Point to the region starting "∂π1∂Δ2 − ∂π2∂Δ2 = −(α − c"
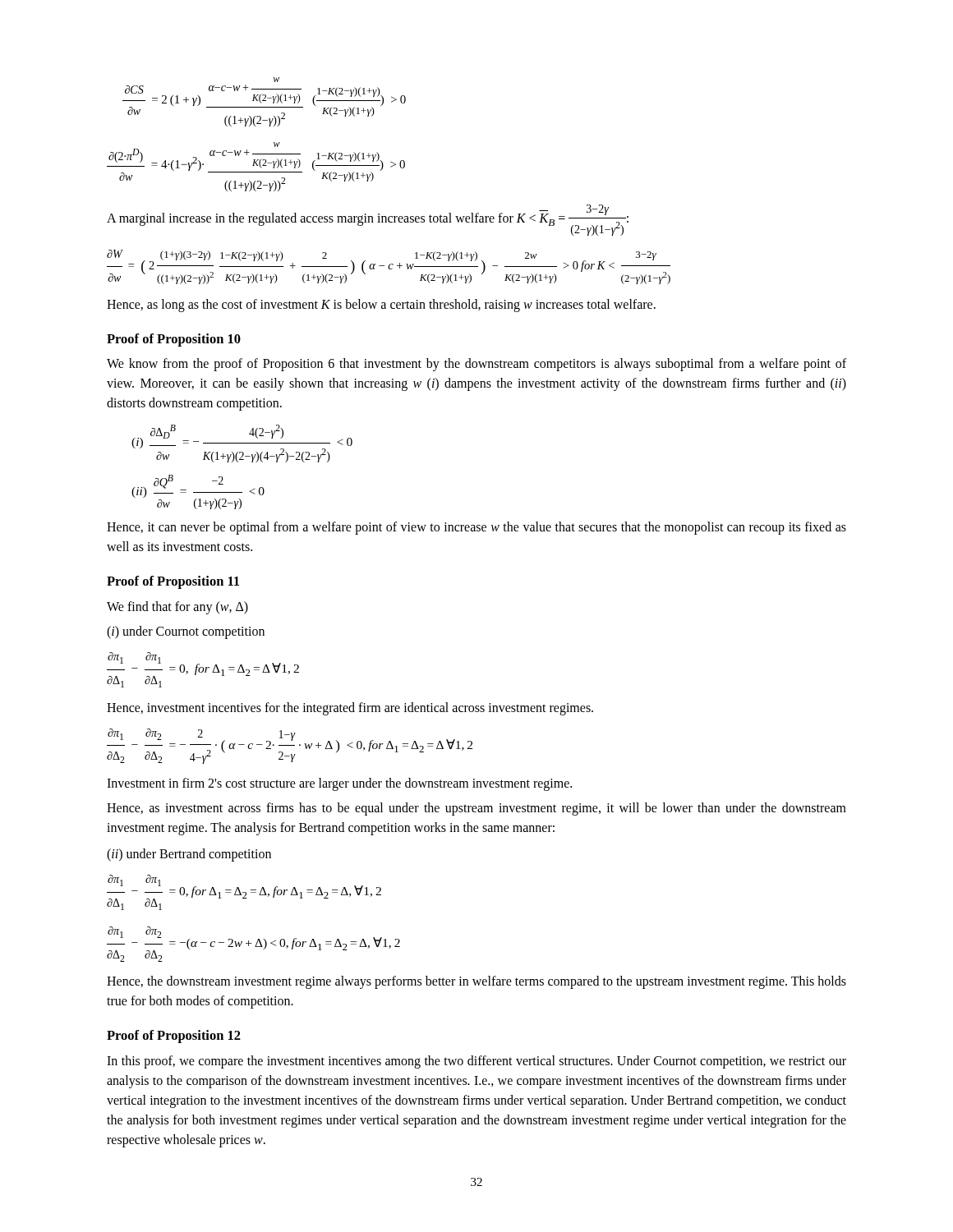Screen dimensions: 1232x953 [x=254, y=944]
